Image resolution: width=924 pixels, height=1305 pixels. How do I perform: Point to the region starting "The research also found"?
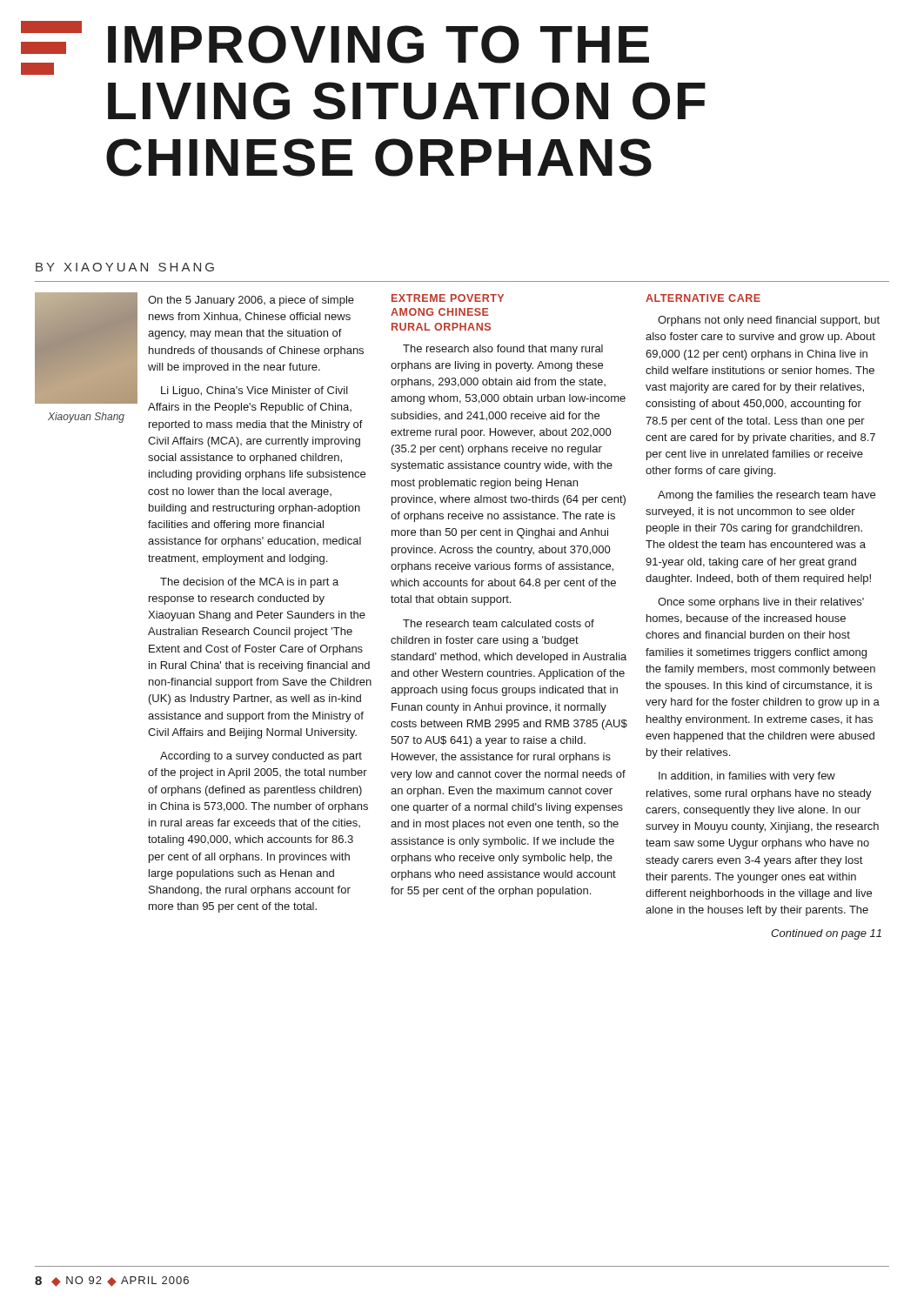coord(509,620)
